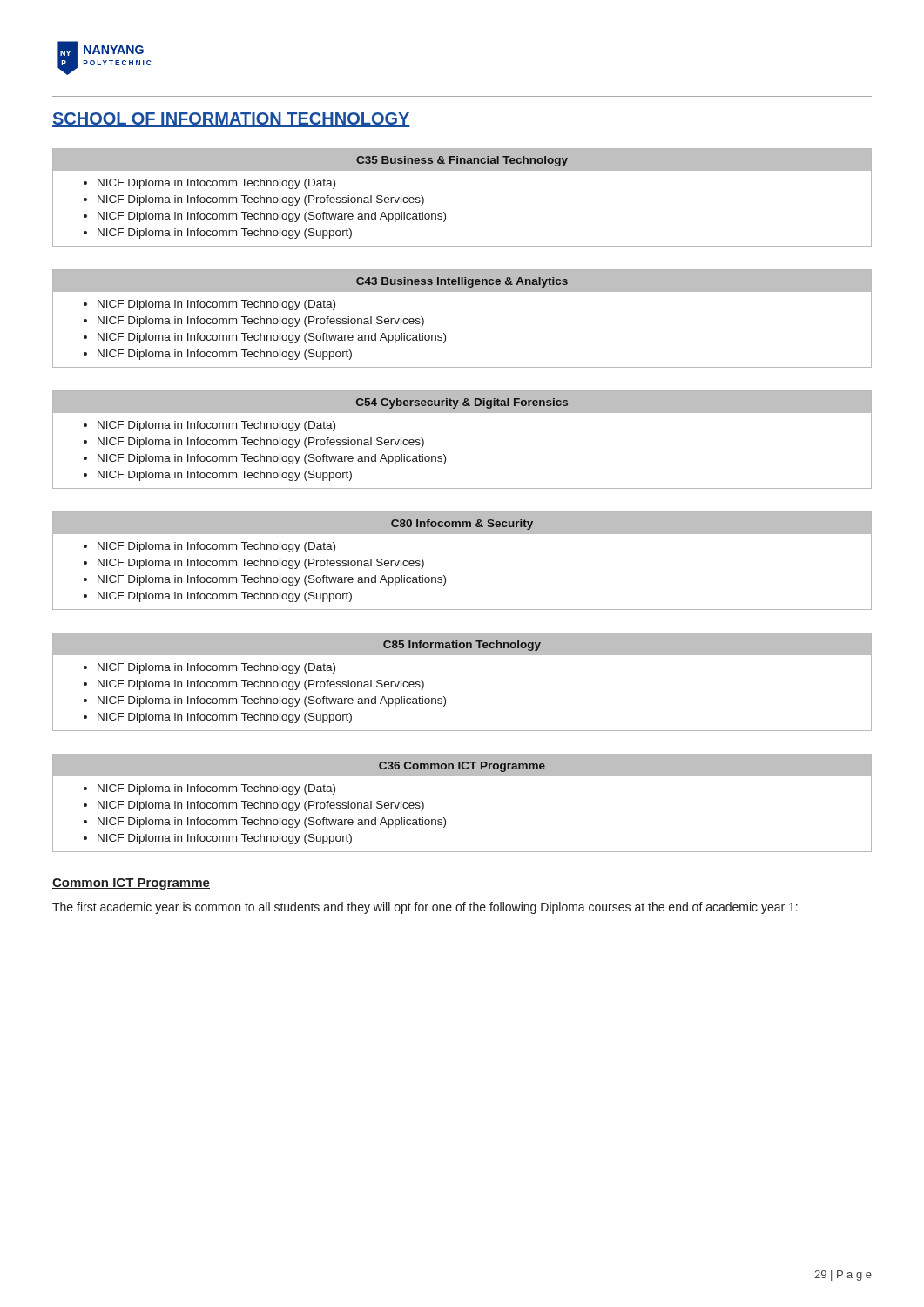Viewport: 924px width, 1307px height.
Task: Select the title containing "SCHOOL OF INFORMATION TECHNOLOGY"
Action: (x=231, y=118)
